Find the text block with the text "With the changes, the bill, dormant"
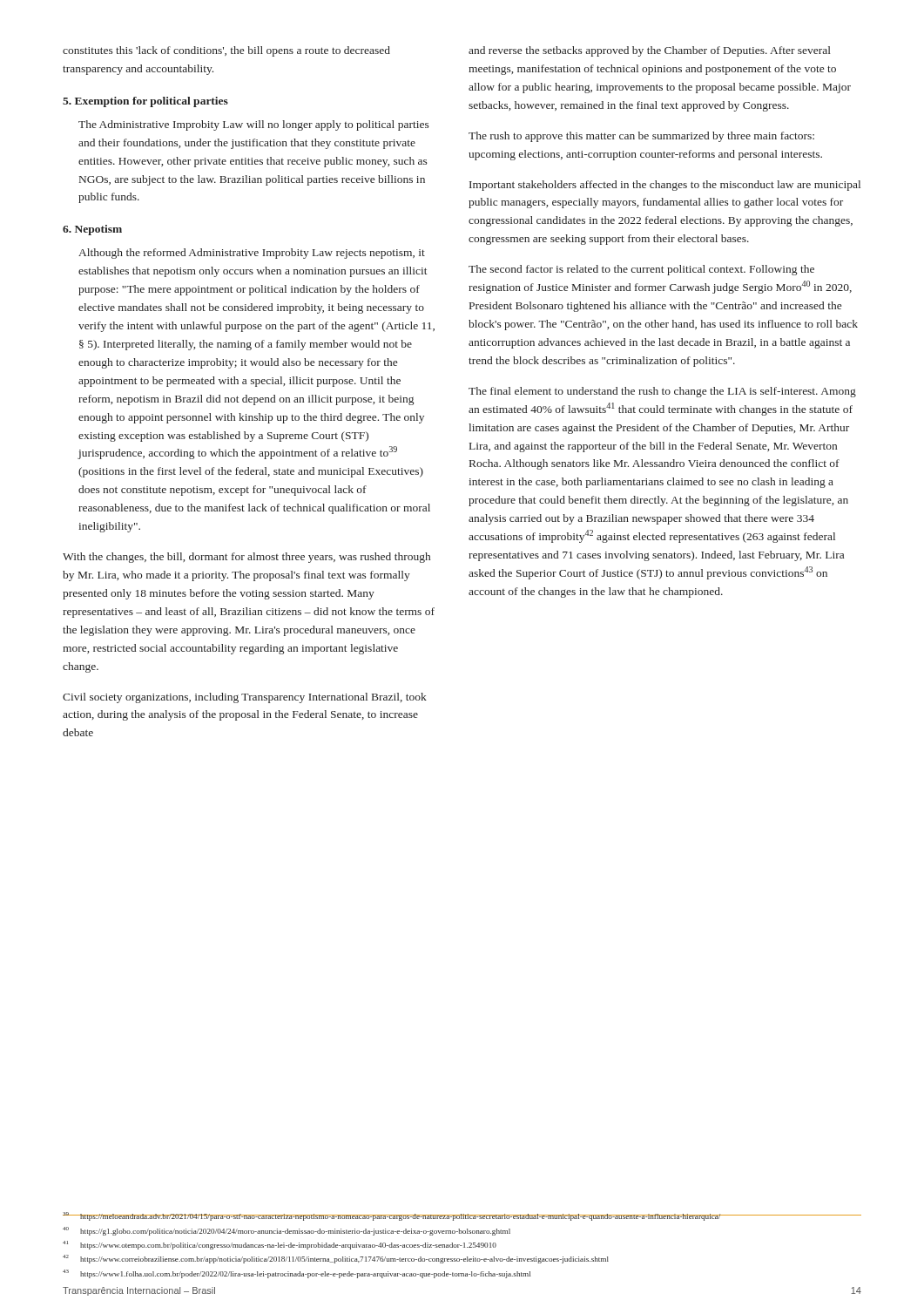This screenshot has width=924, height=1307. [x=249, y=611]
